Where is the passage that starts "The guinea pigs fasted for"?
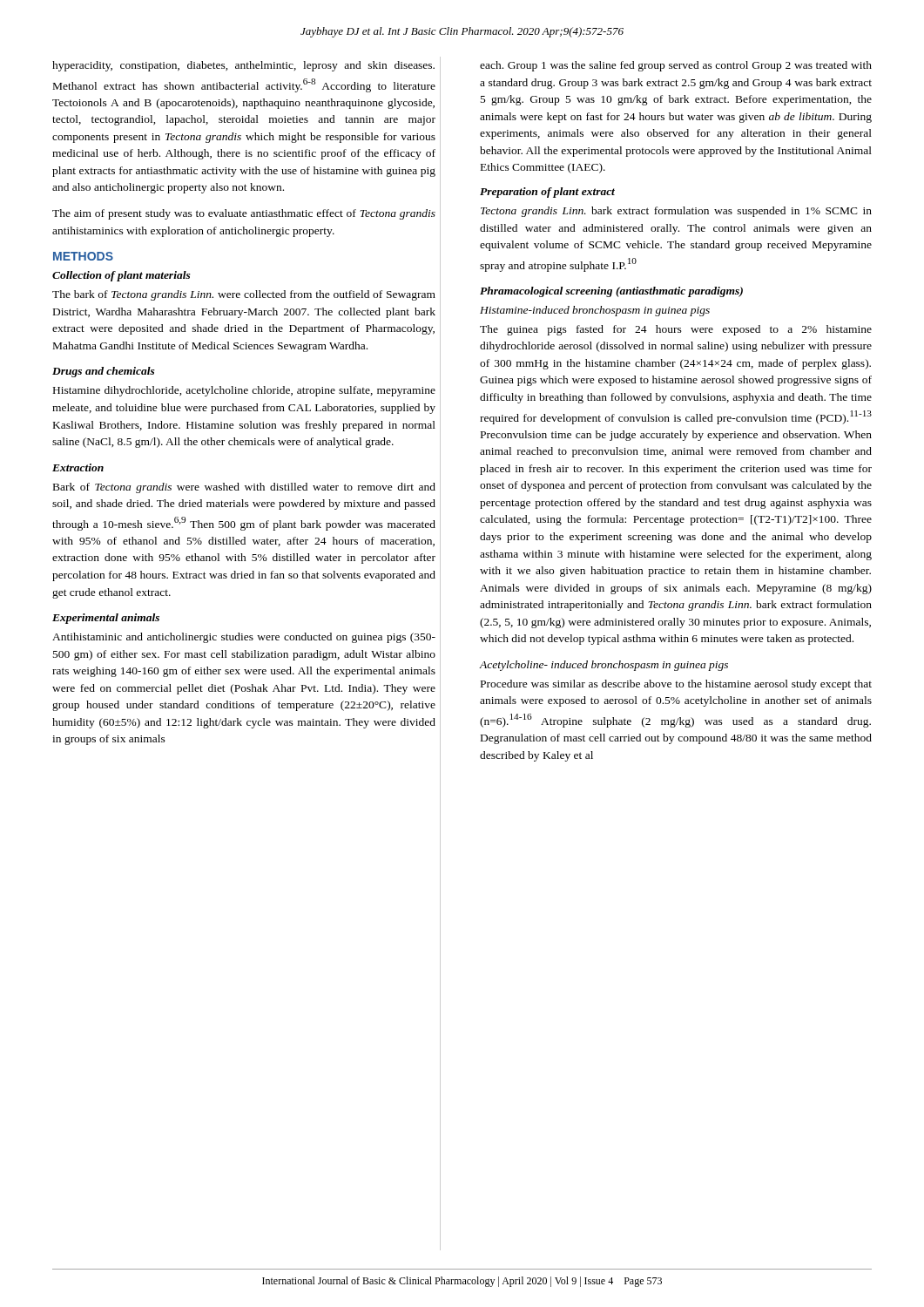 (x=676, y=484)
